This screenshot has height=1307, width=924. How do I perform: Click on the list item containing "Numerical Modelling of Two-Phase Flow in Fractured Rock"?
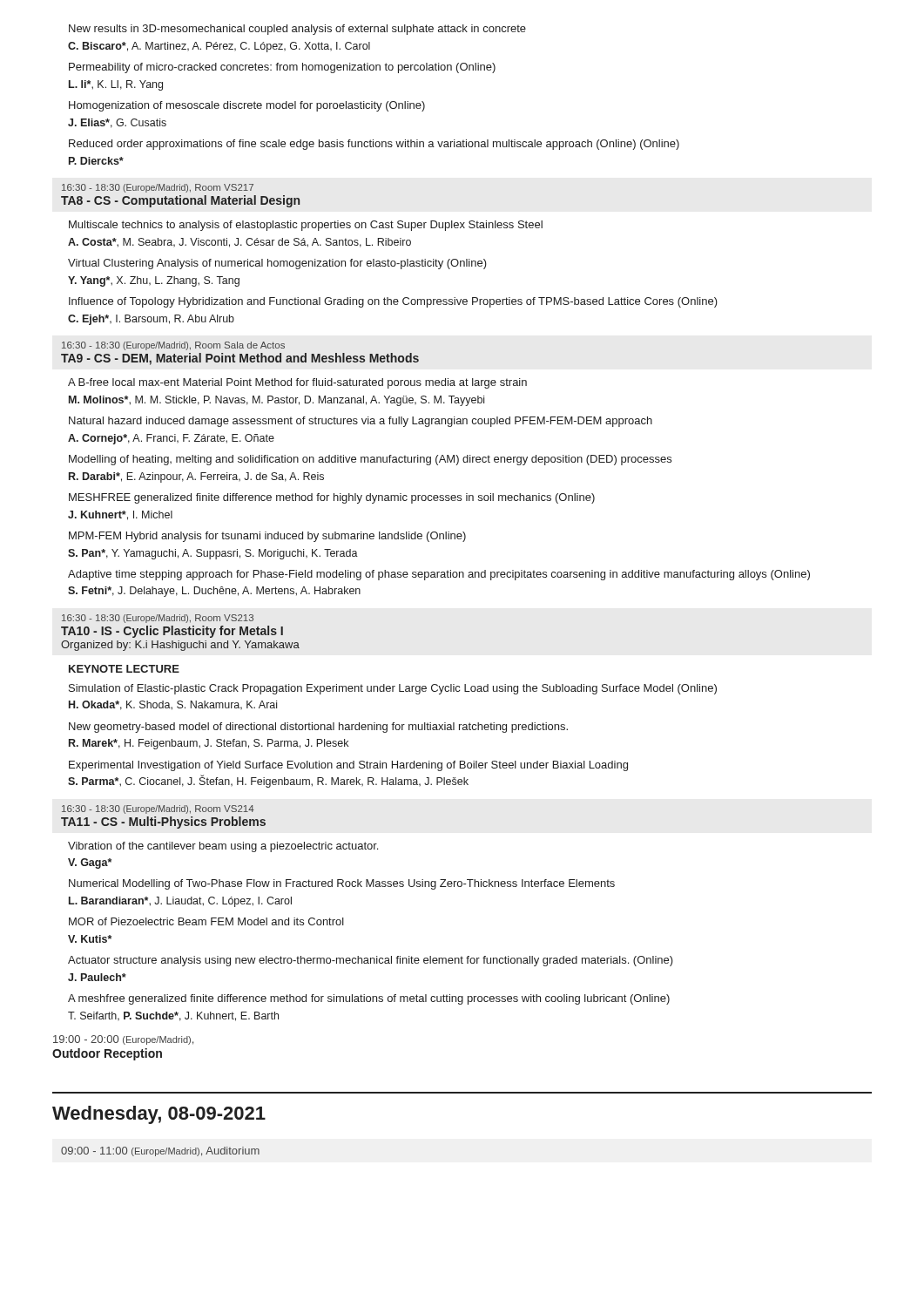point(462,893)
